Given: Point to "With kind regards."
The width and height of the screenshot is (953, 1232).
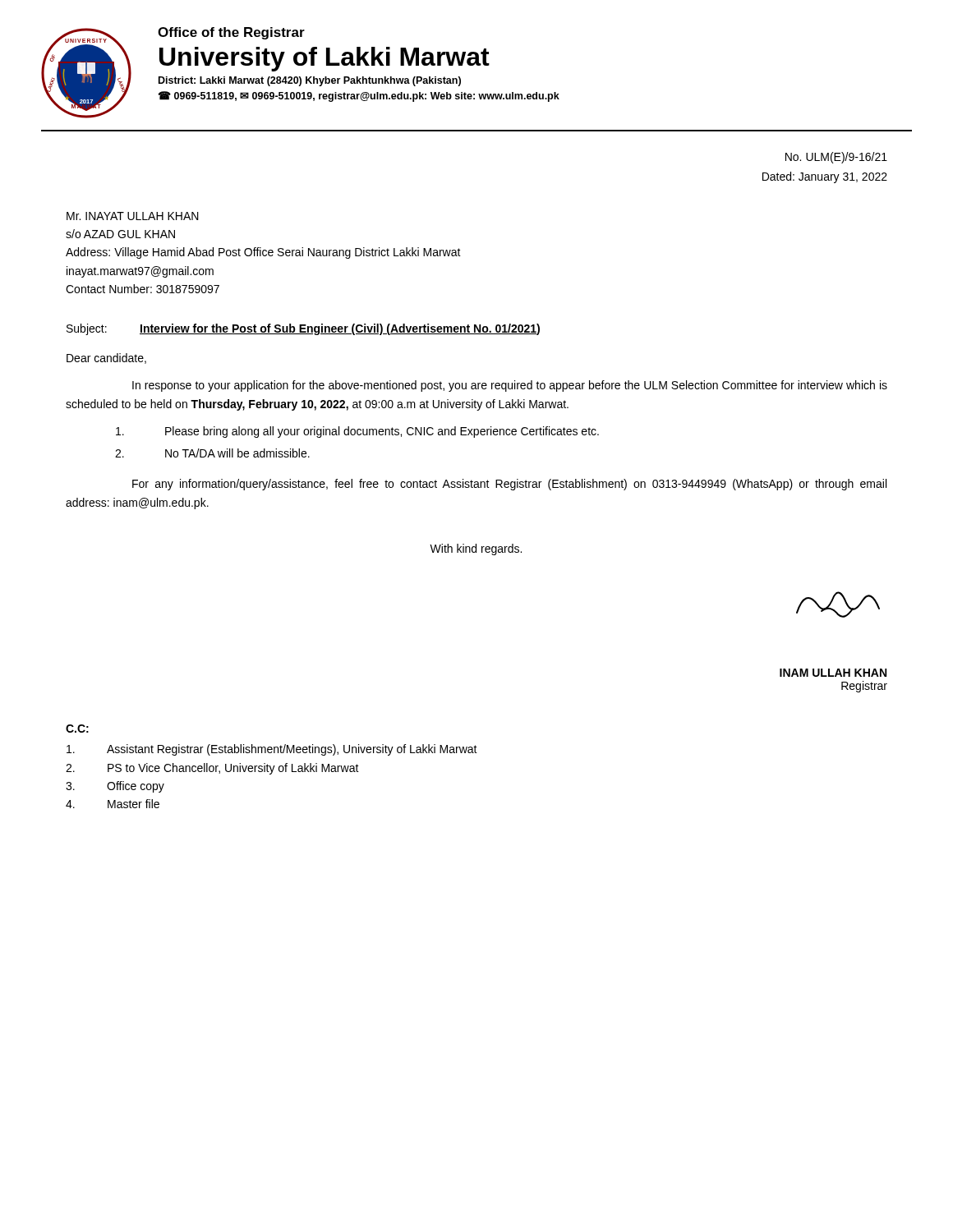Looking at the screenshot, I should [476, 549].
